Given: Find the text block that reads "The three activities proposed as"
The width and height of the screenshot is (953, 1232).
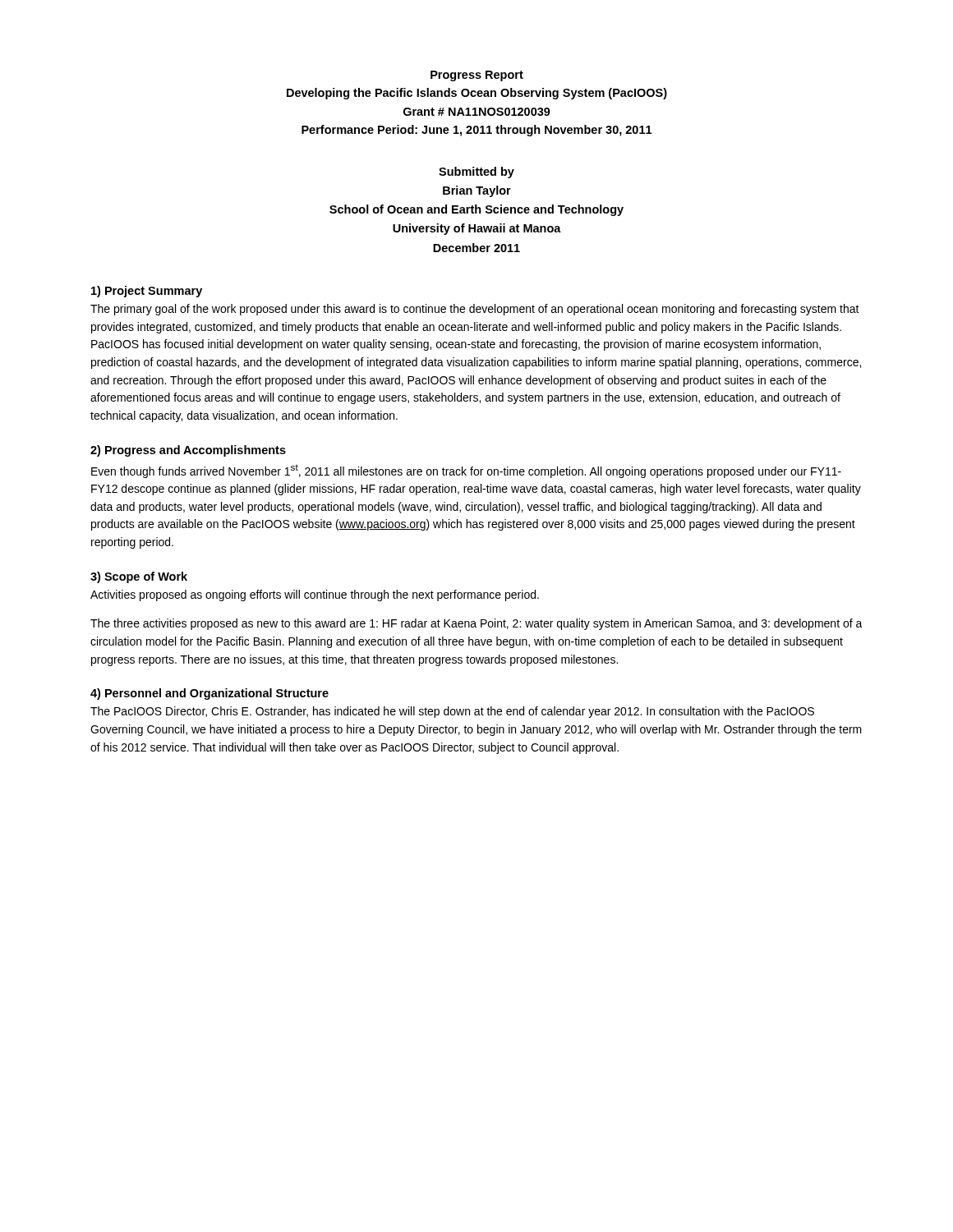Looking at the screenshot, I should click(x=476, y=642).
